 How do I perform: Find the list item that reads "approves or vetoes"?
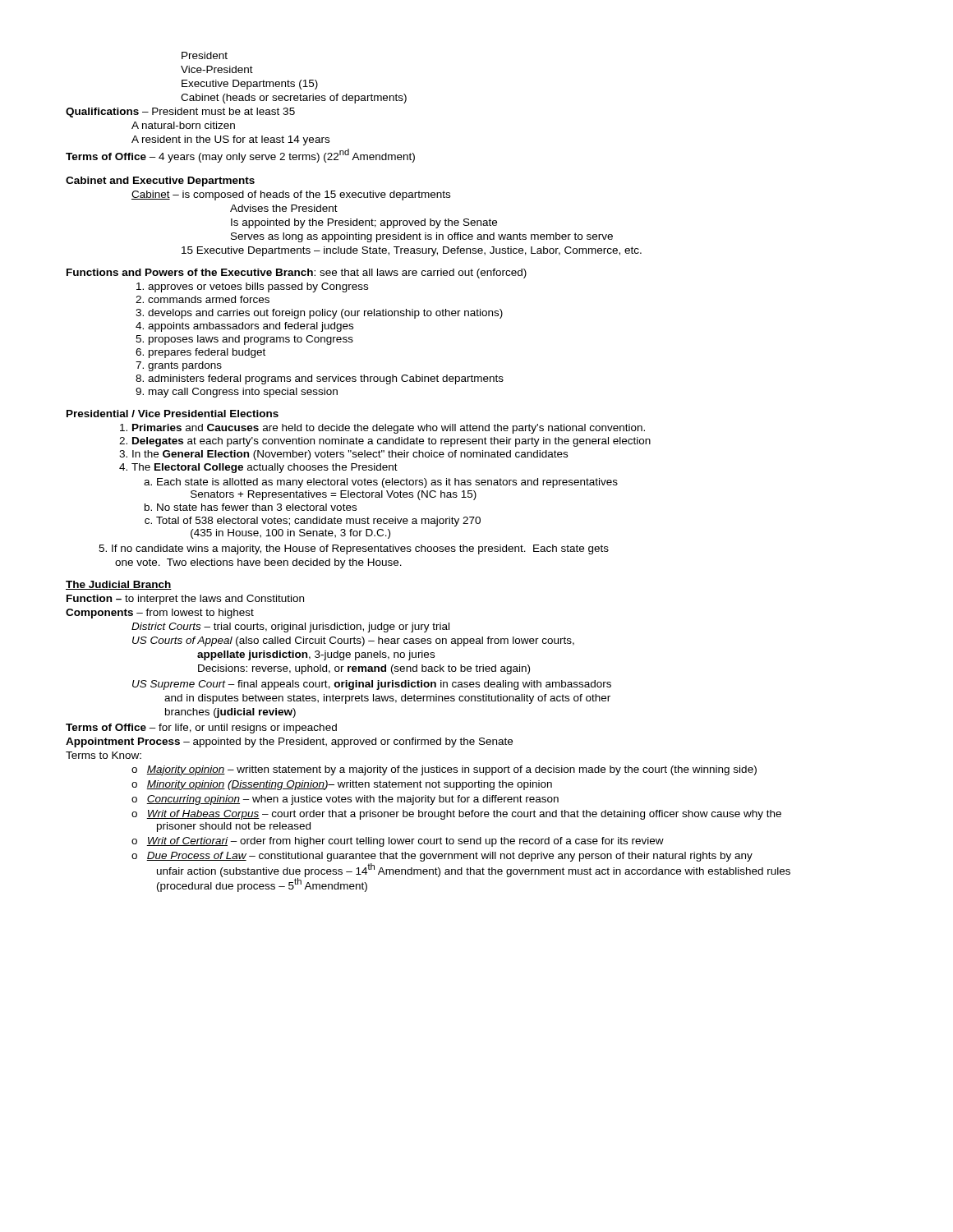click(x=252, y=287)
